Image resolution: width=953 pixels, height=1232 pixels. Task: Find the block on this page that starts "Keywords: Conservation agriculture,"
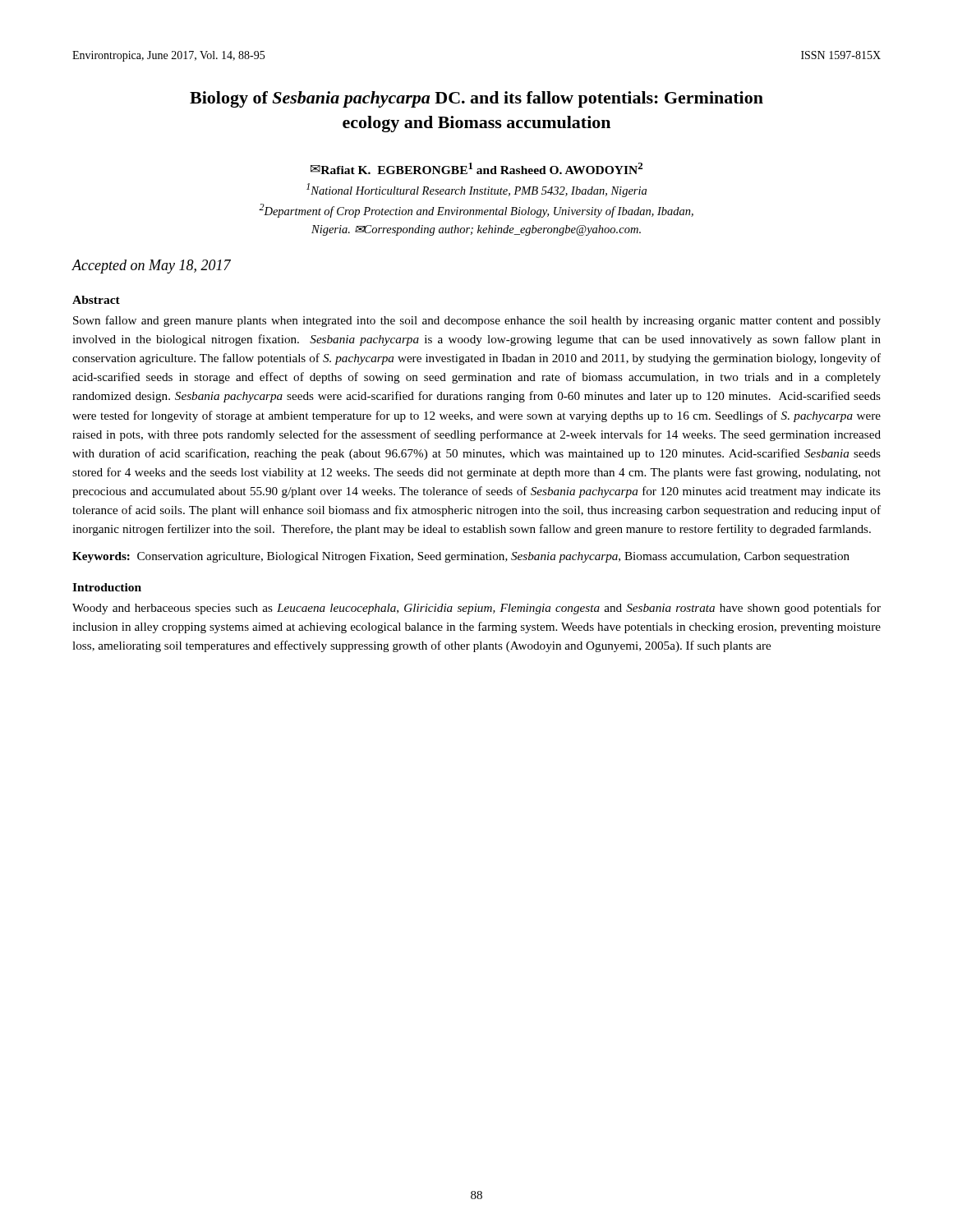tap(461, 556)
